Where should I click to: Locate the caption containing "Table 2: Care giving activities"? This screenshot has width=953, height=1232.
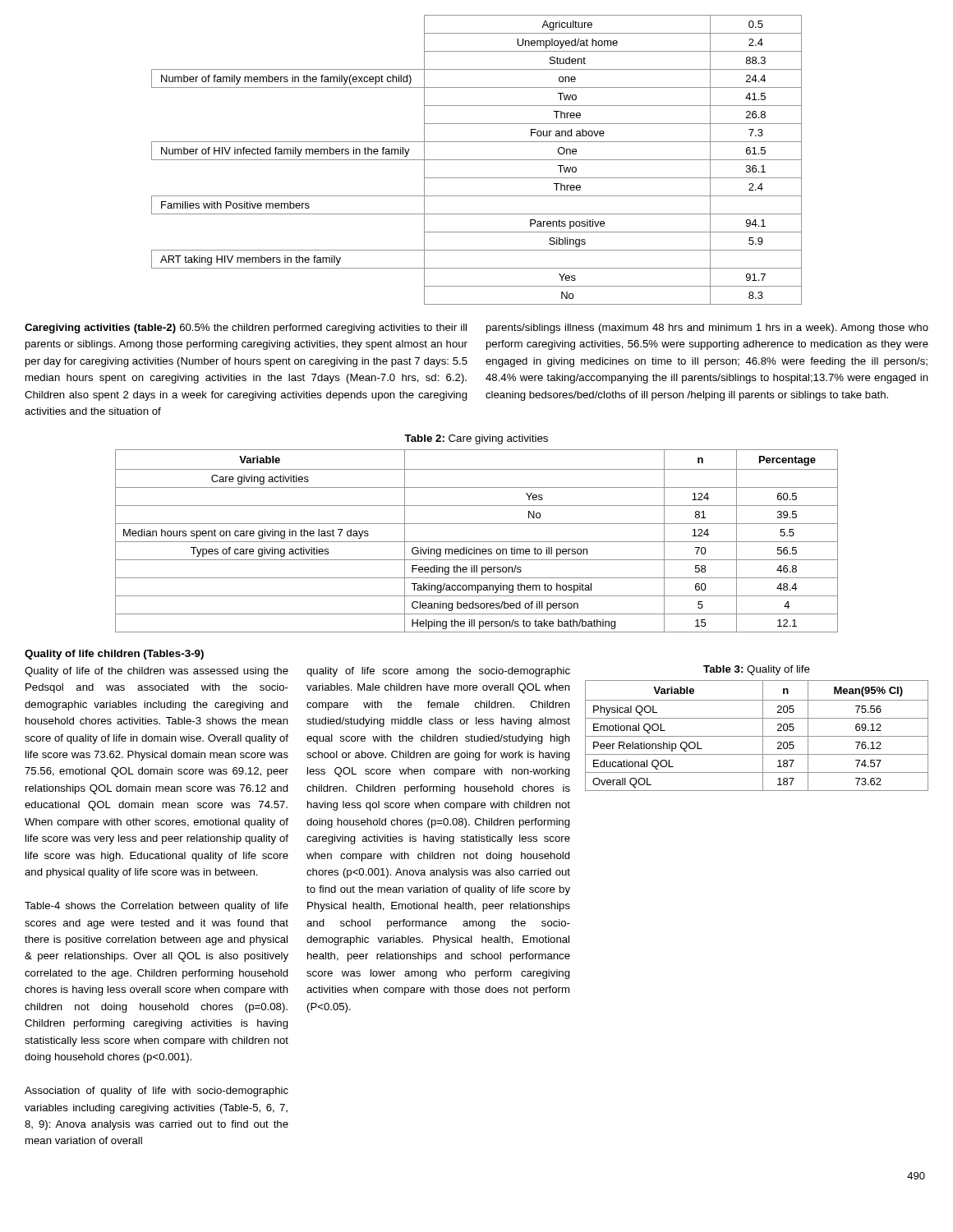476,438
